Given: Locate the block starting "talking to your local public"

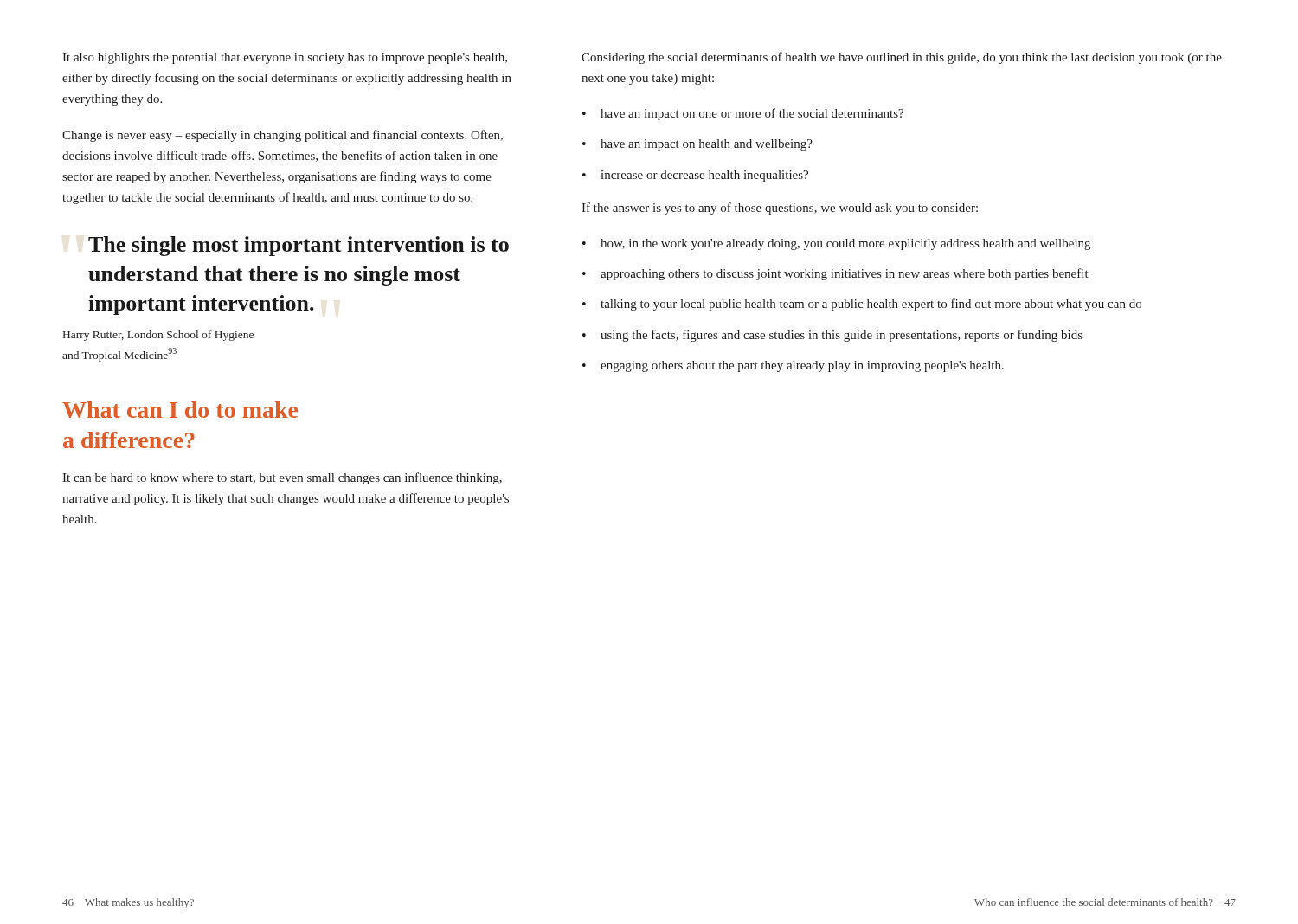Looking at the screenshot, I should coord(871,304).
